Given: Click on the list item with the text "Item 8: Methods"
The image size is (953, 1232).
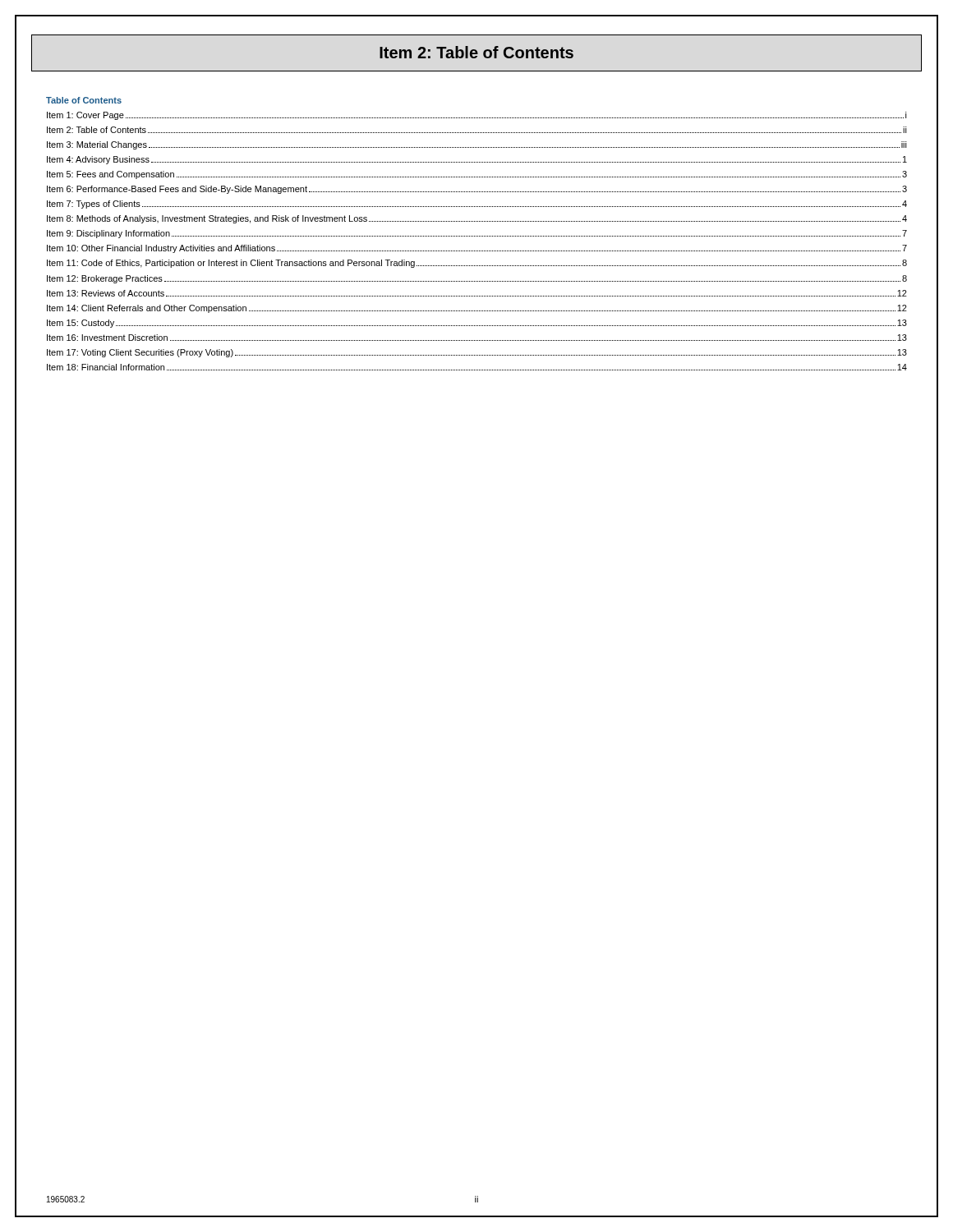Looking at the screenshot, I should coord(476,219).
